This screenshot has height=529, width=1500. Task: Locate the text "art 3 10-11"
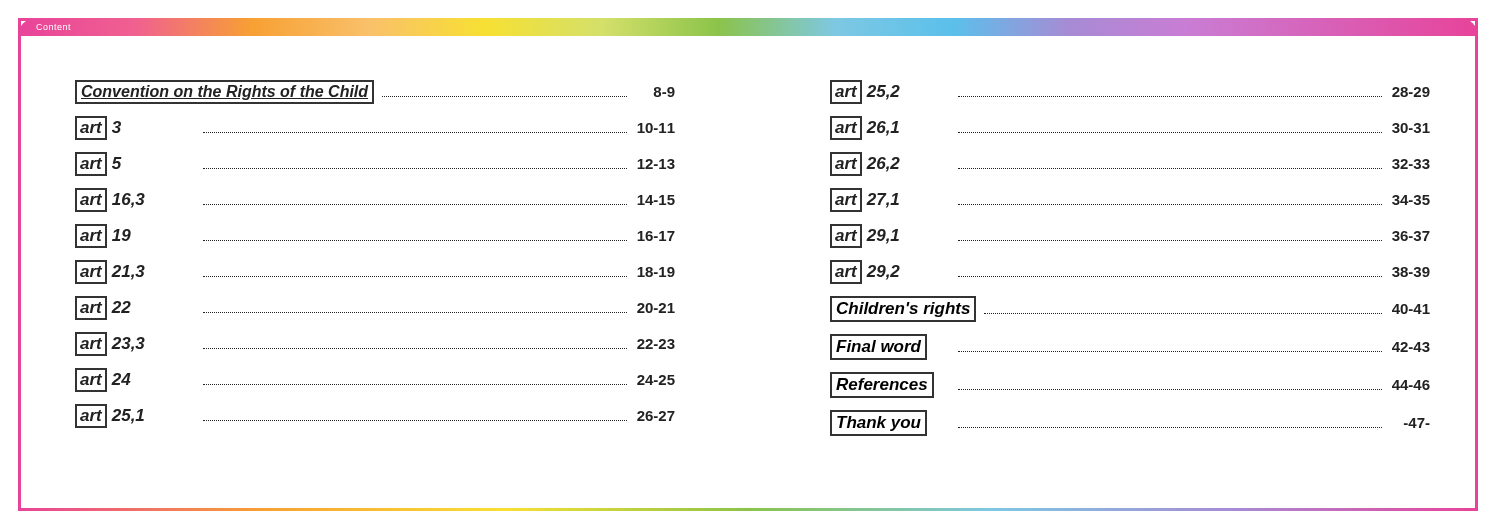[375, 128]
